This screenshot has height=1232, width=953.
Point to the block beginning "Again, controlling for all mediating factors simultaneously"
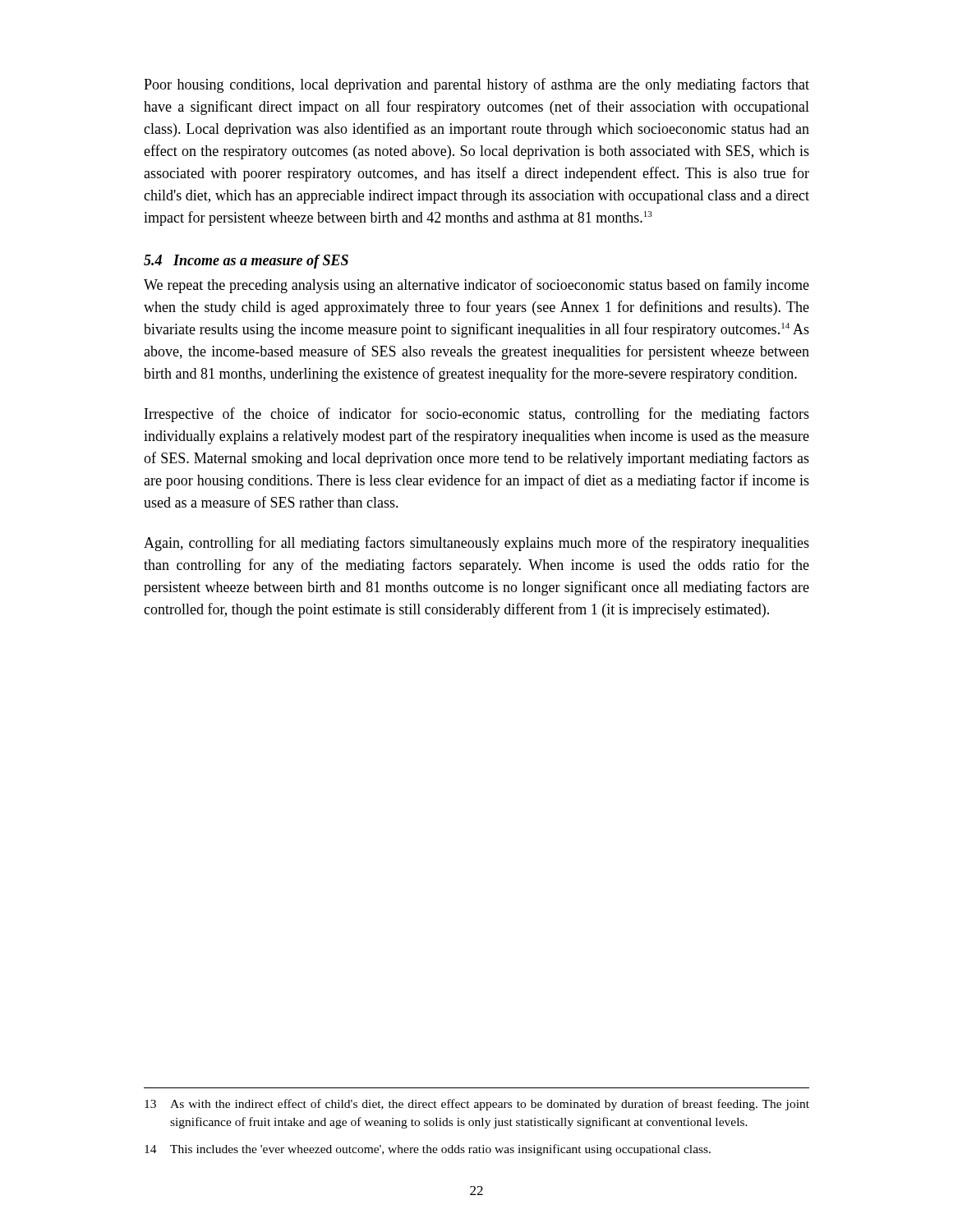pos(476,576)
